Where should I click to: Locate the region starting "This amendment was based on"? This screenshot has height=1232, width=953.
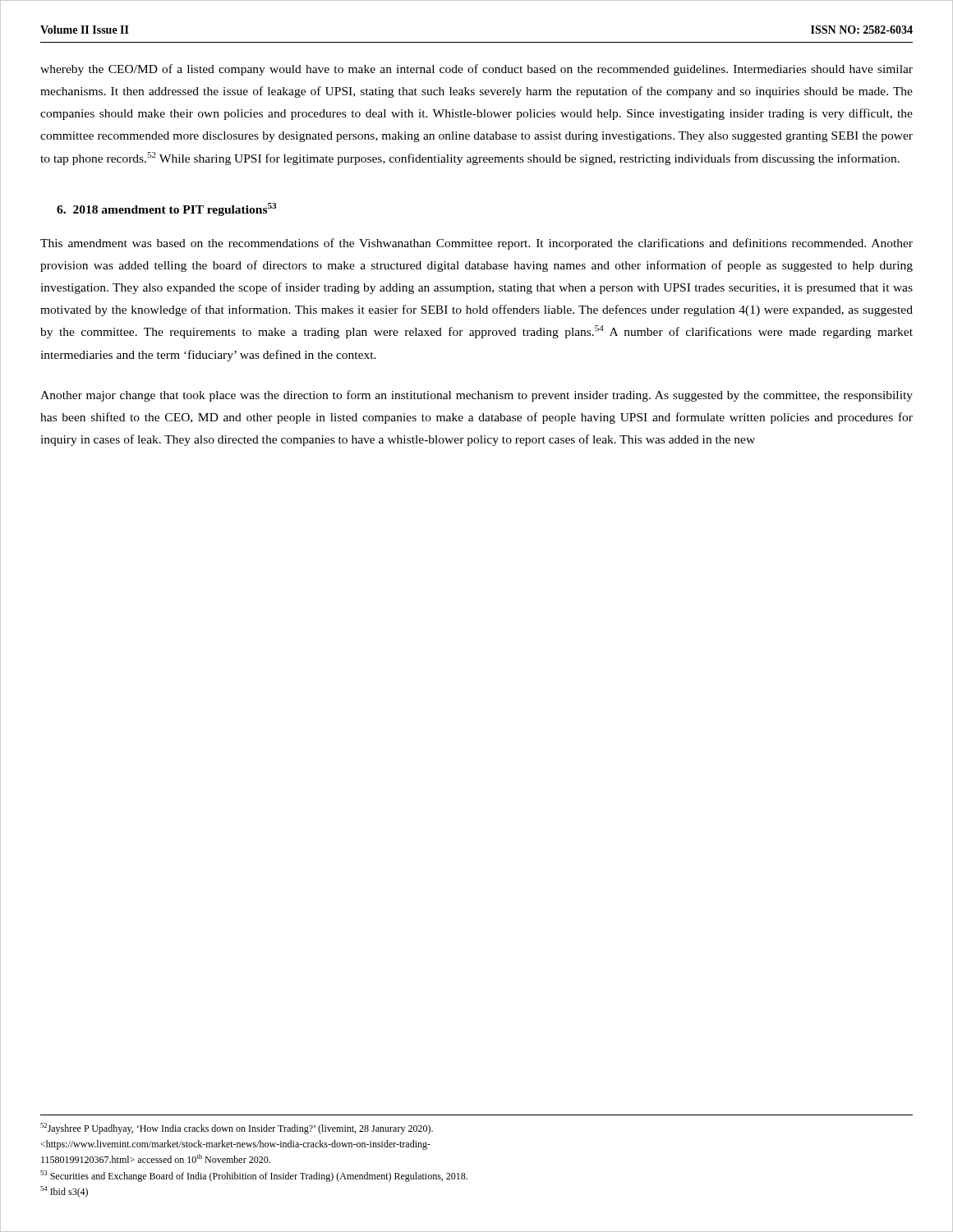tap(476, 298)
